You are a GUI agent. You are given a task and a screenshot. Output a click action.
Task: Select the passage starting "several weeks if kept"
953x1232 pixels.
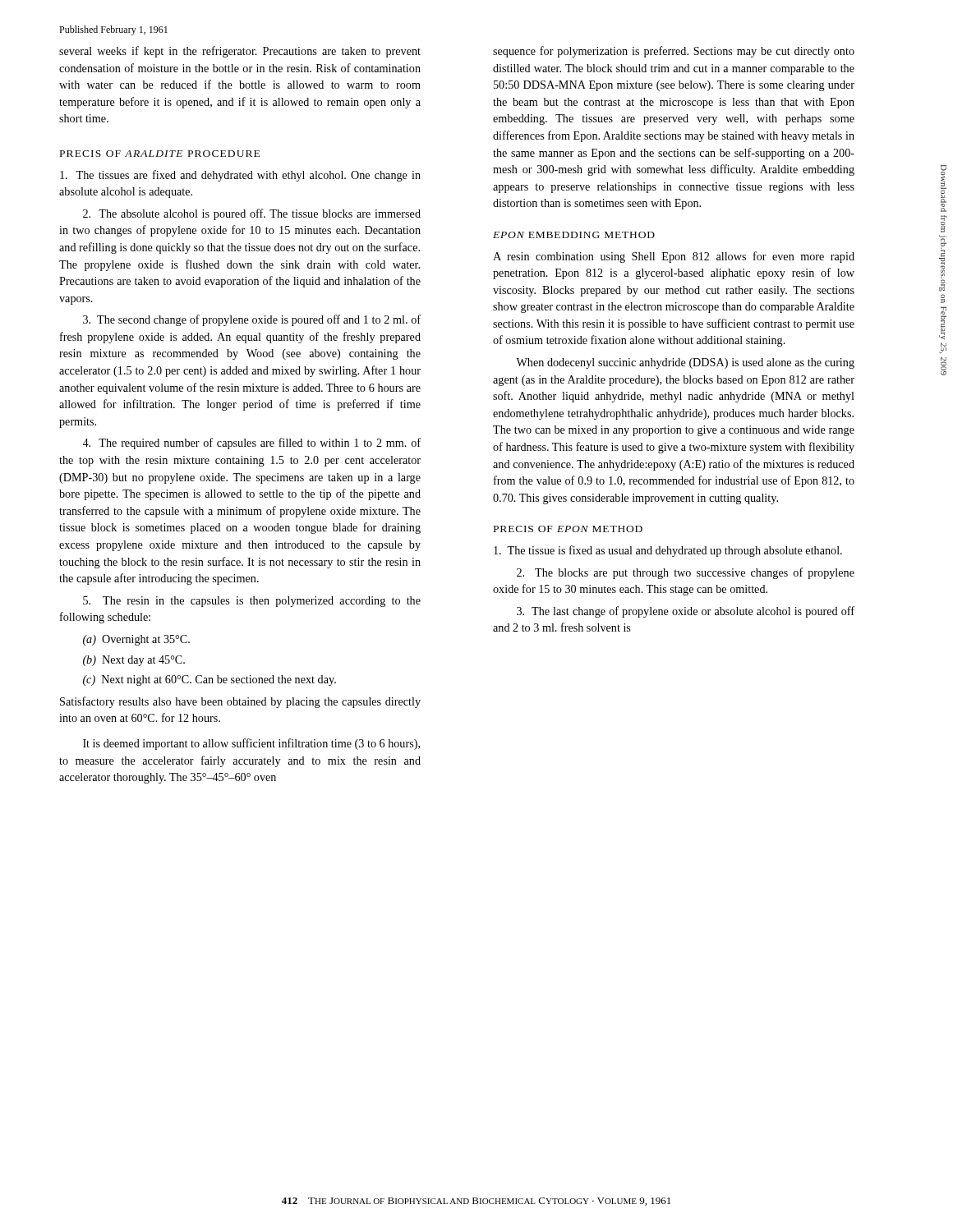pyautogui.click(x=240, y=85)
